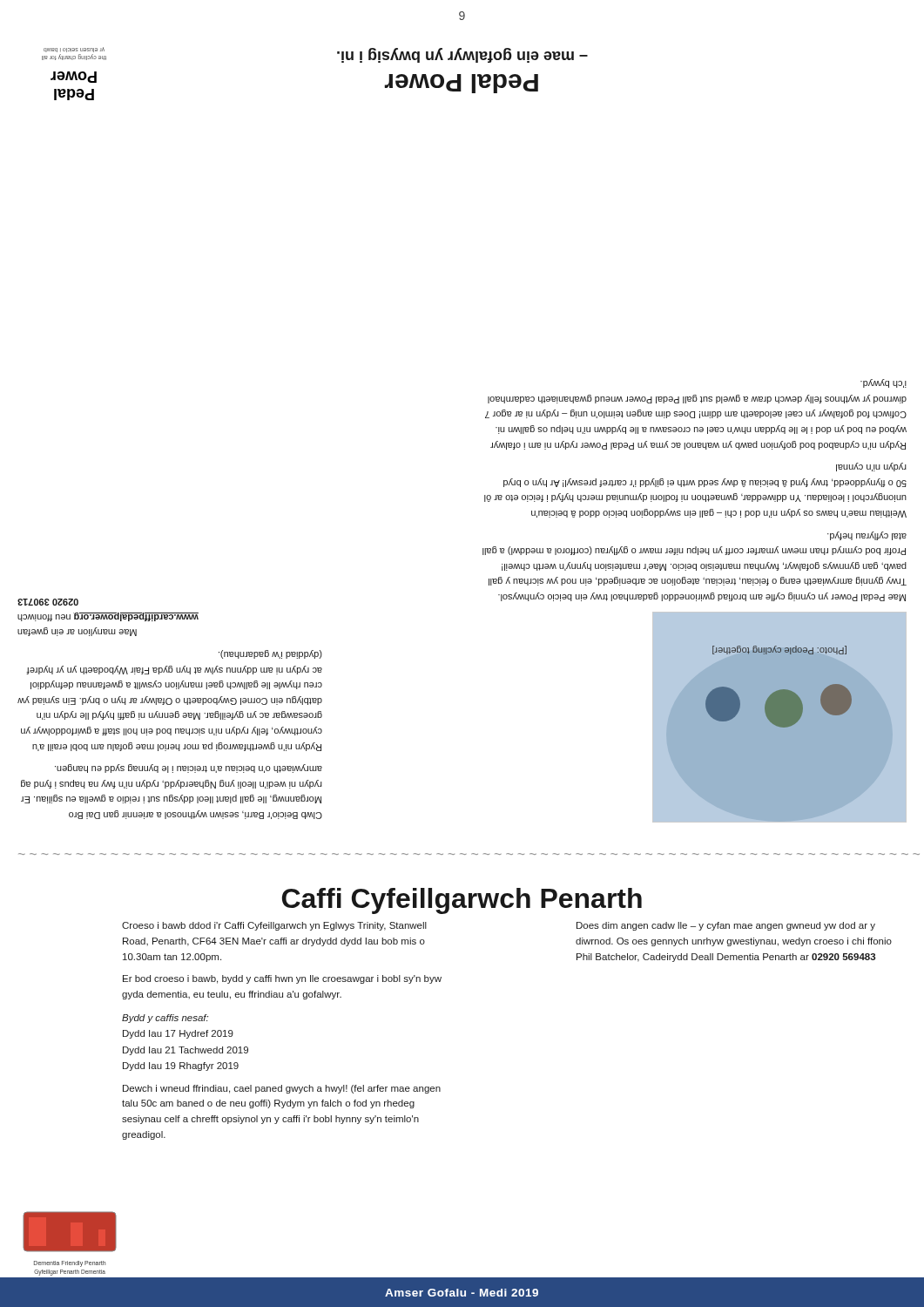Click on the photo
The height and width of the screenshot is (1307, 924).
(x=779, y=717)
